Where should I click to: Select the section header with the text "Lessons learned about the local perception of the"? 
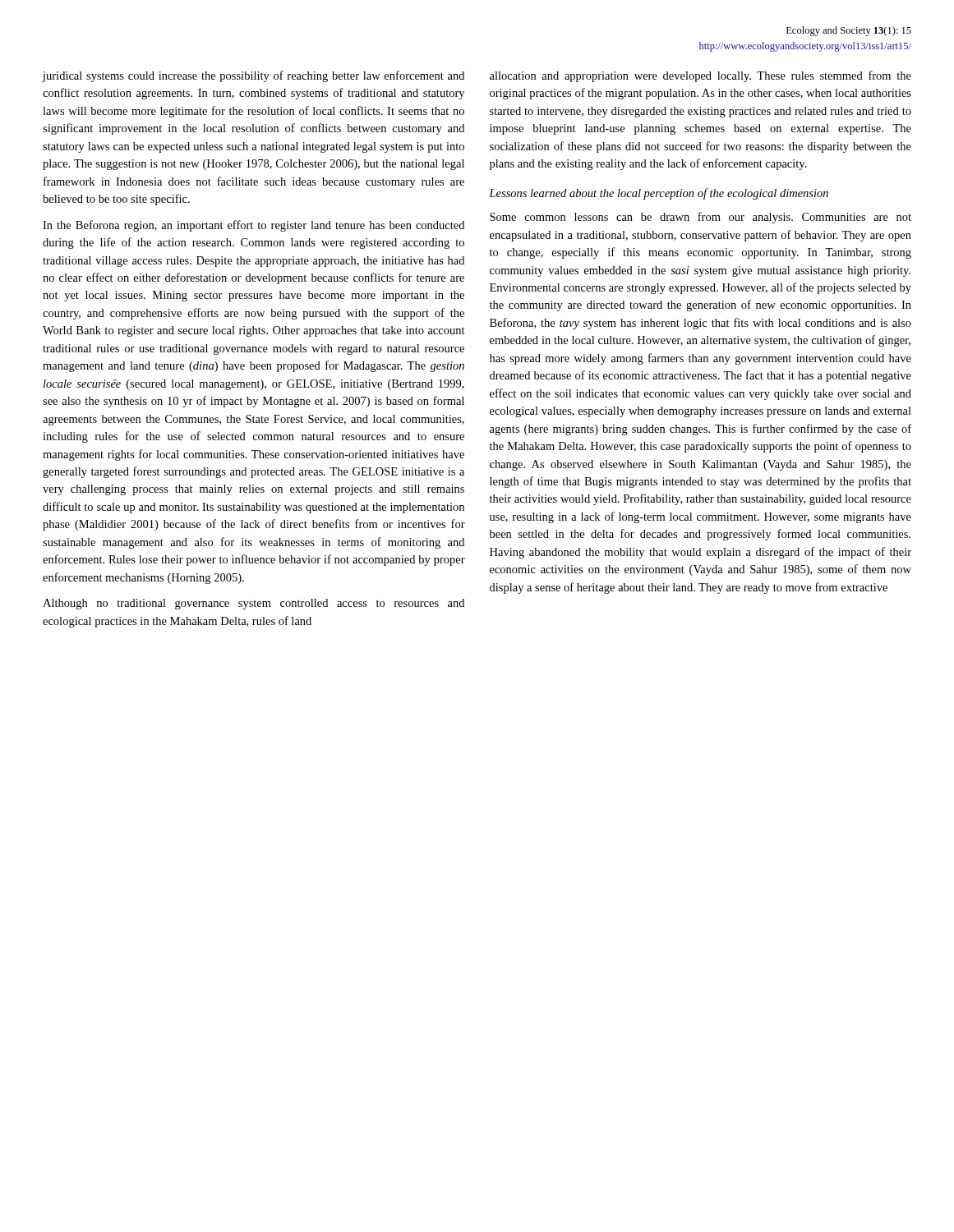(700, 193)
